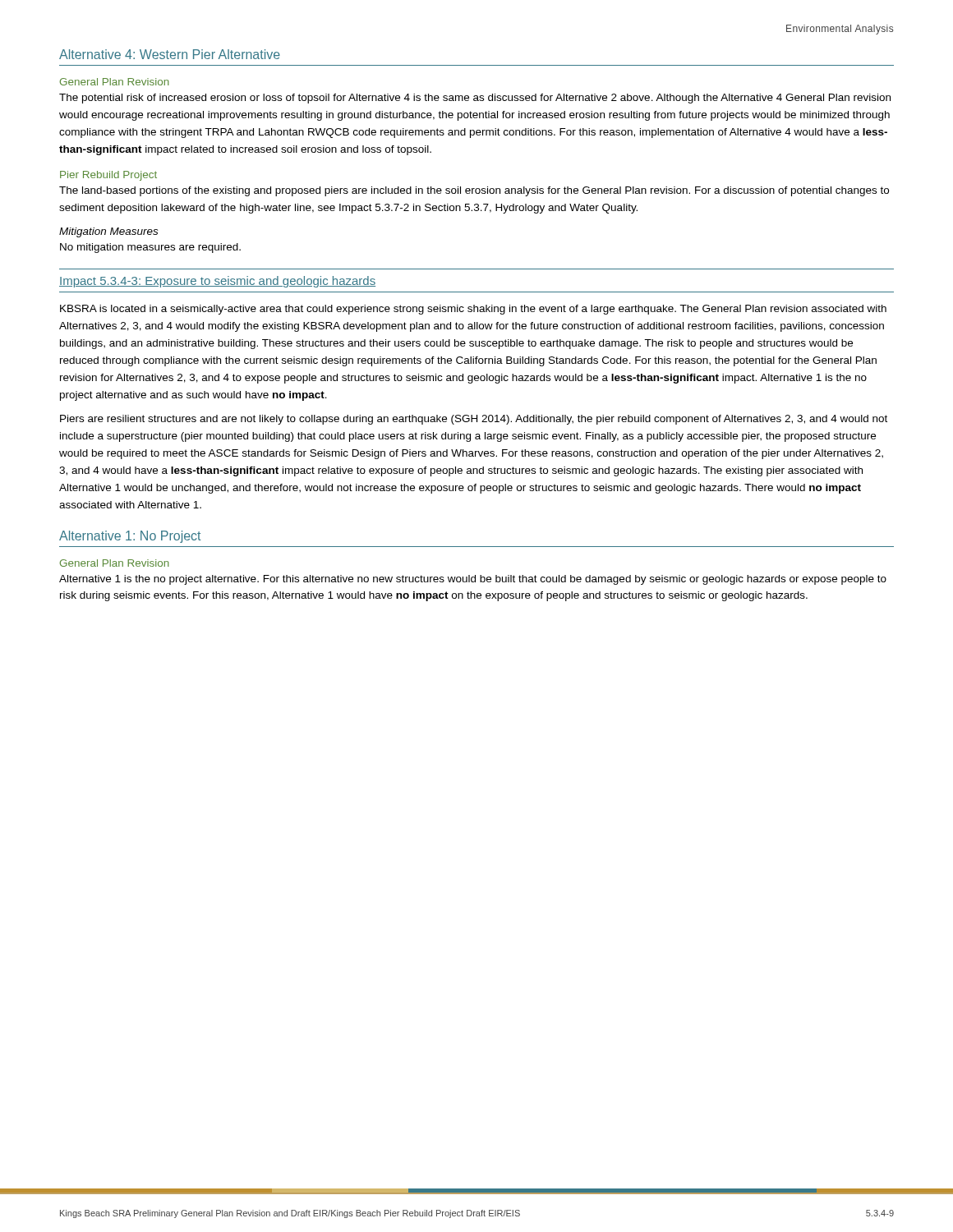The height and width of the screenshot is (1232, 953).
Task: Click on the section header with the text "Impact 5.3.4-3: Exposure"
Action: [217, 281]
